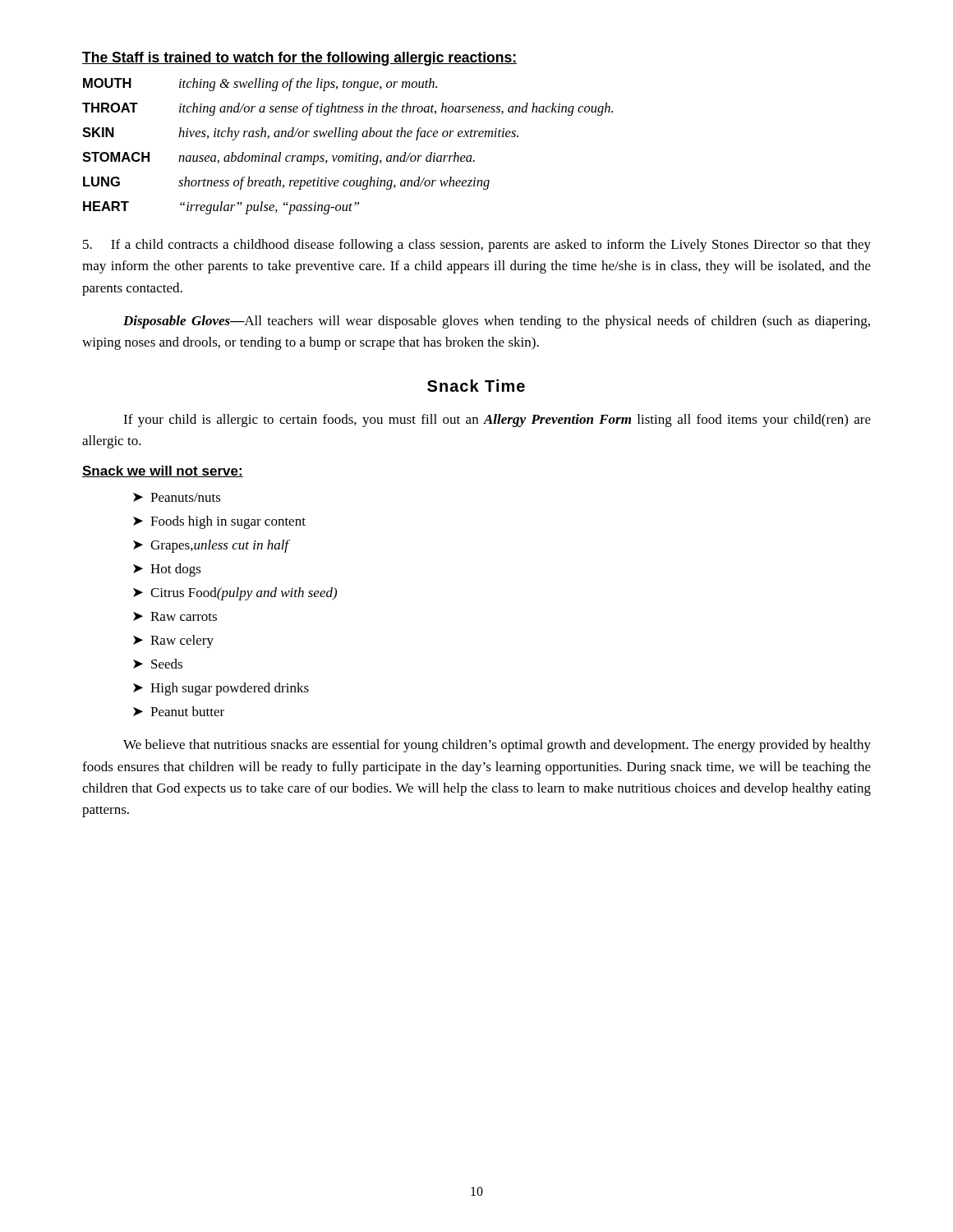
Task: Find the section header that reads "Snack we will"
Action: [x=162, y=471]
